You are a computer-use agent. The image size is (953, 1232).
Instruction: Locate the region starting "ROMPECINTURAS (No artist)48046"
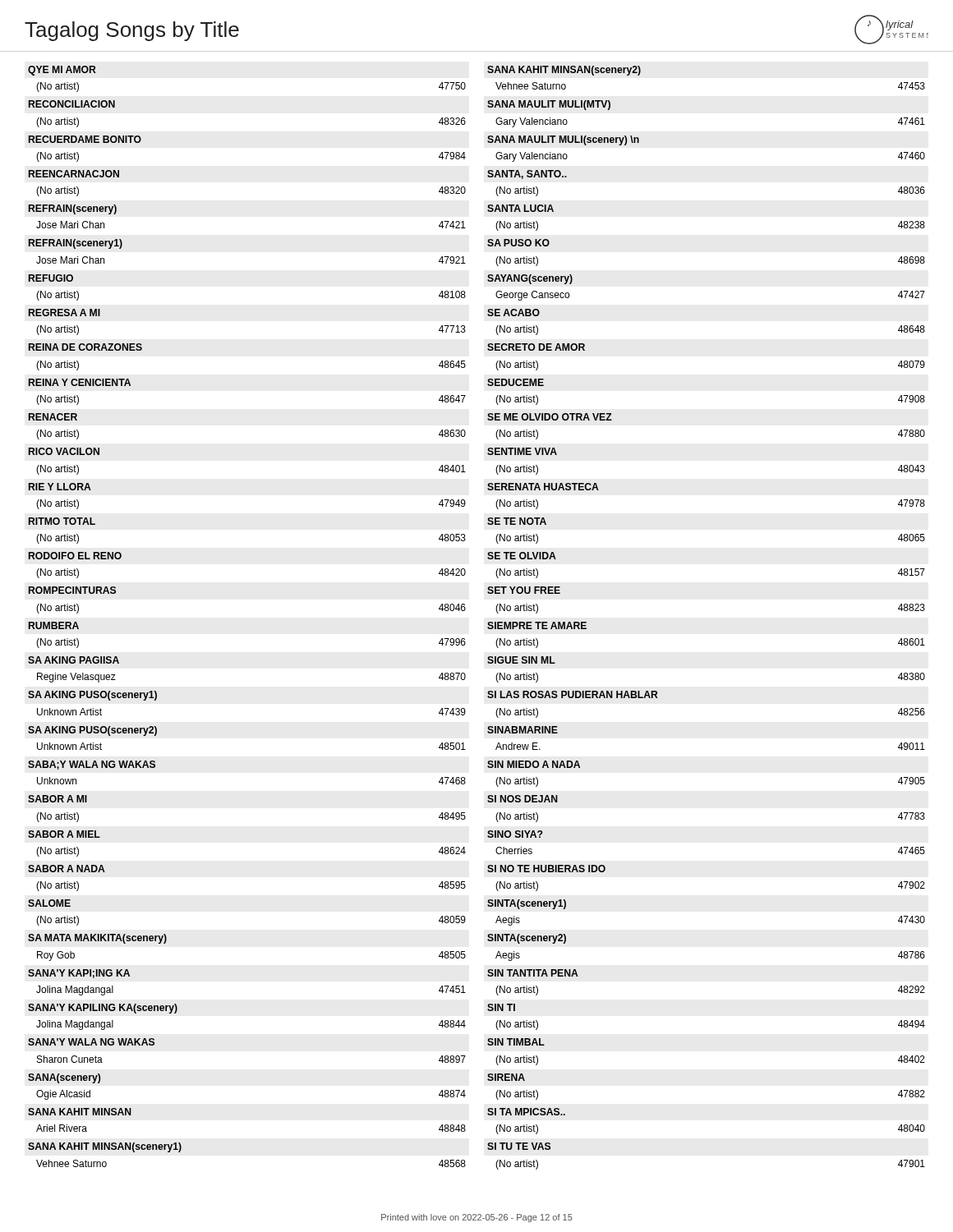[72, 590]
